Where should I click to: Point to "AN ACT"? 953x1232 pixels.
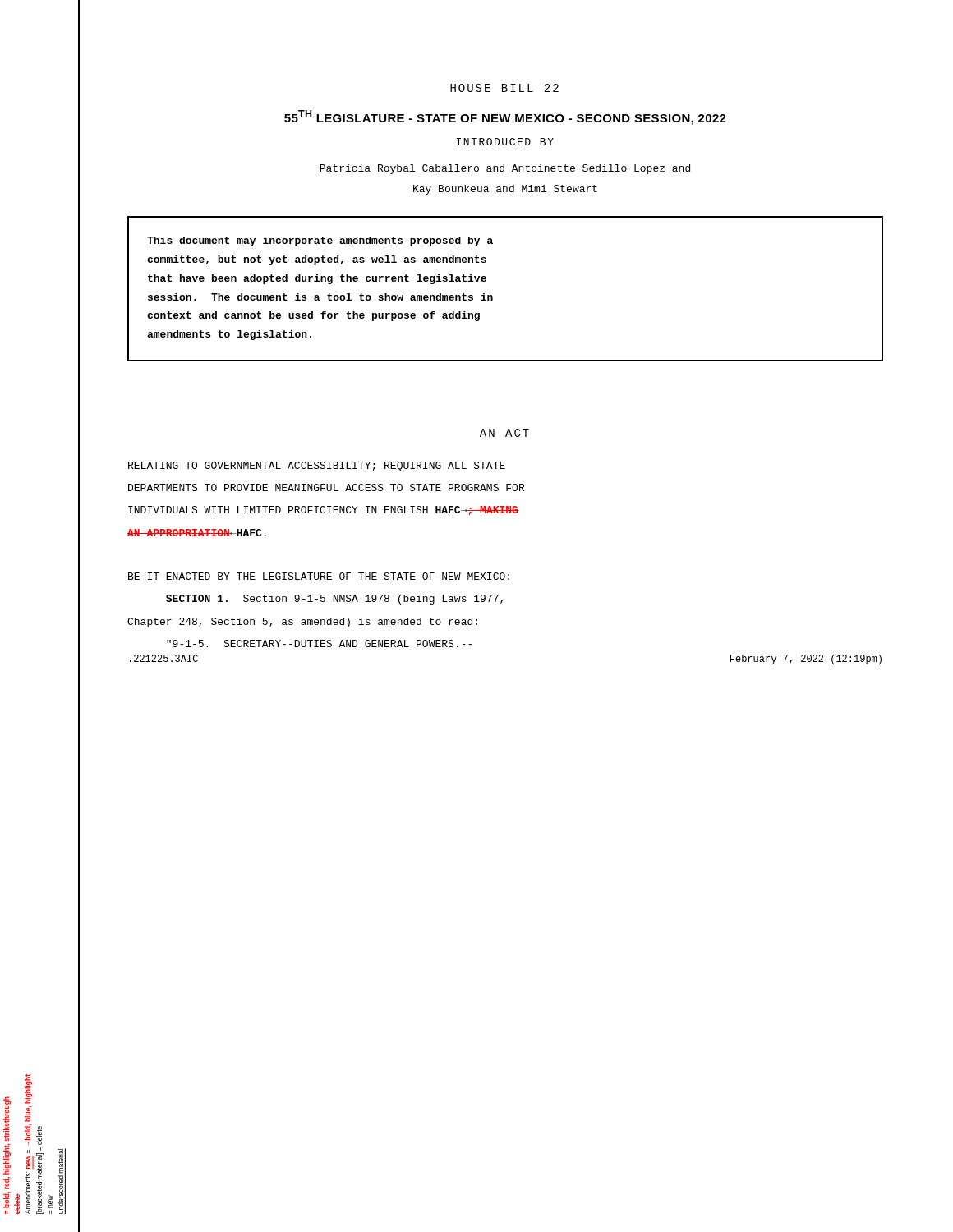pos(505,434)
